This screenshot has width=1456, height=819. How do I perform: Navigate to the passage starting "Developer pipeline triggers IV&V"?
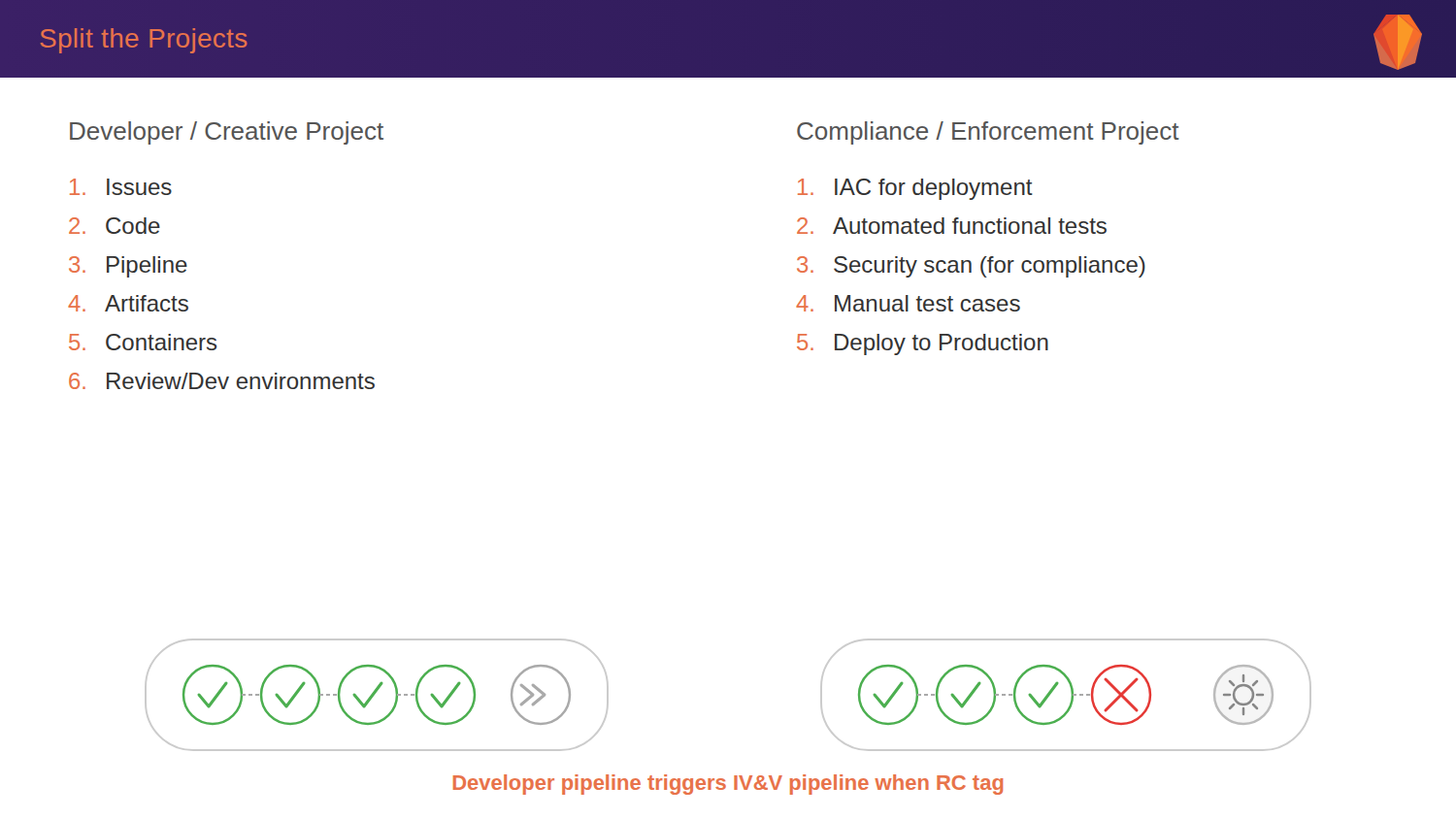pos(728,783)
